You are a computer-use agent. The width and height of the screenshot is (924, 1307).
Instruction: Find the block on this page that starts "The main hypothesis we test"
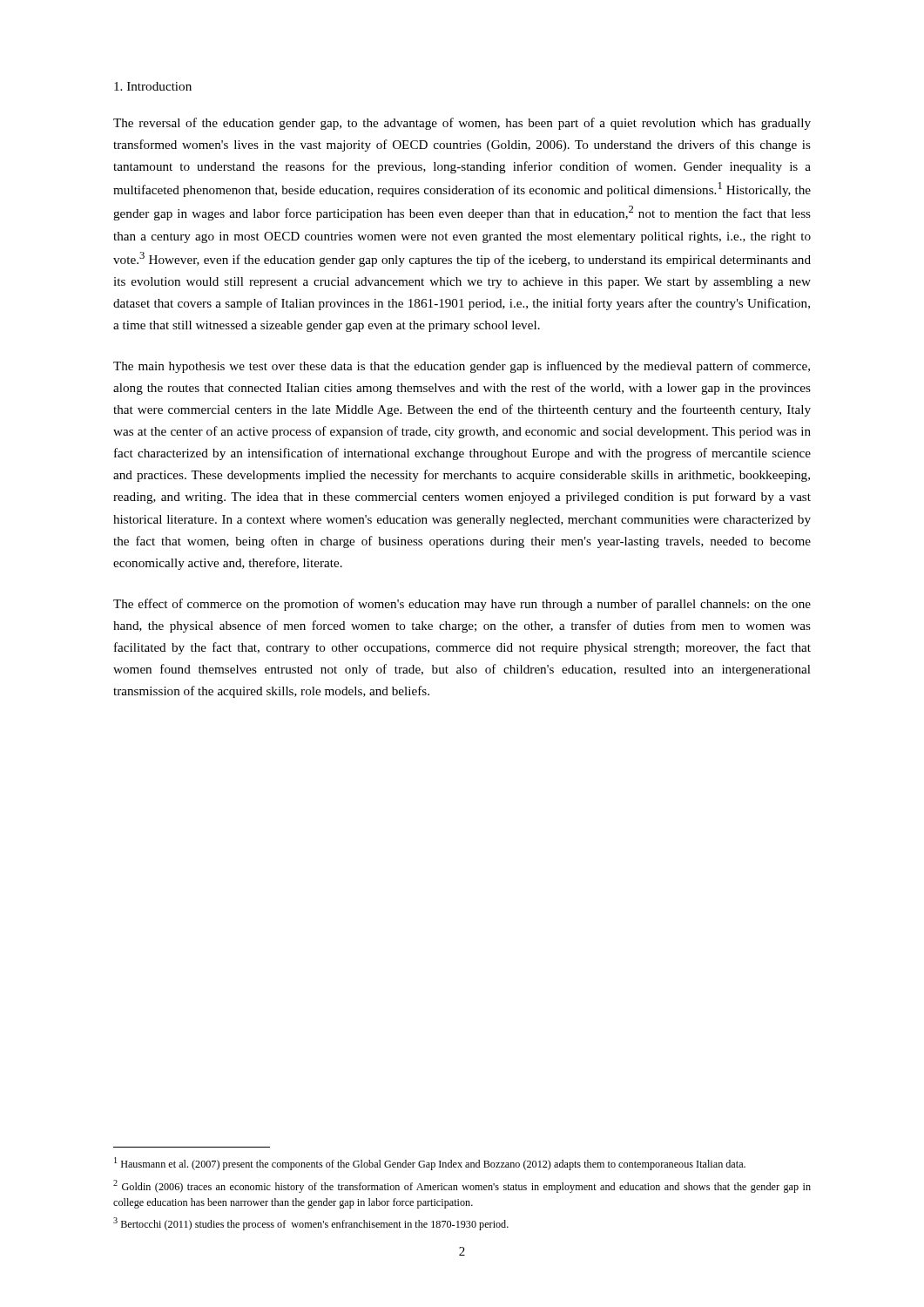[x=462, y=464]
